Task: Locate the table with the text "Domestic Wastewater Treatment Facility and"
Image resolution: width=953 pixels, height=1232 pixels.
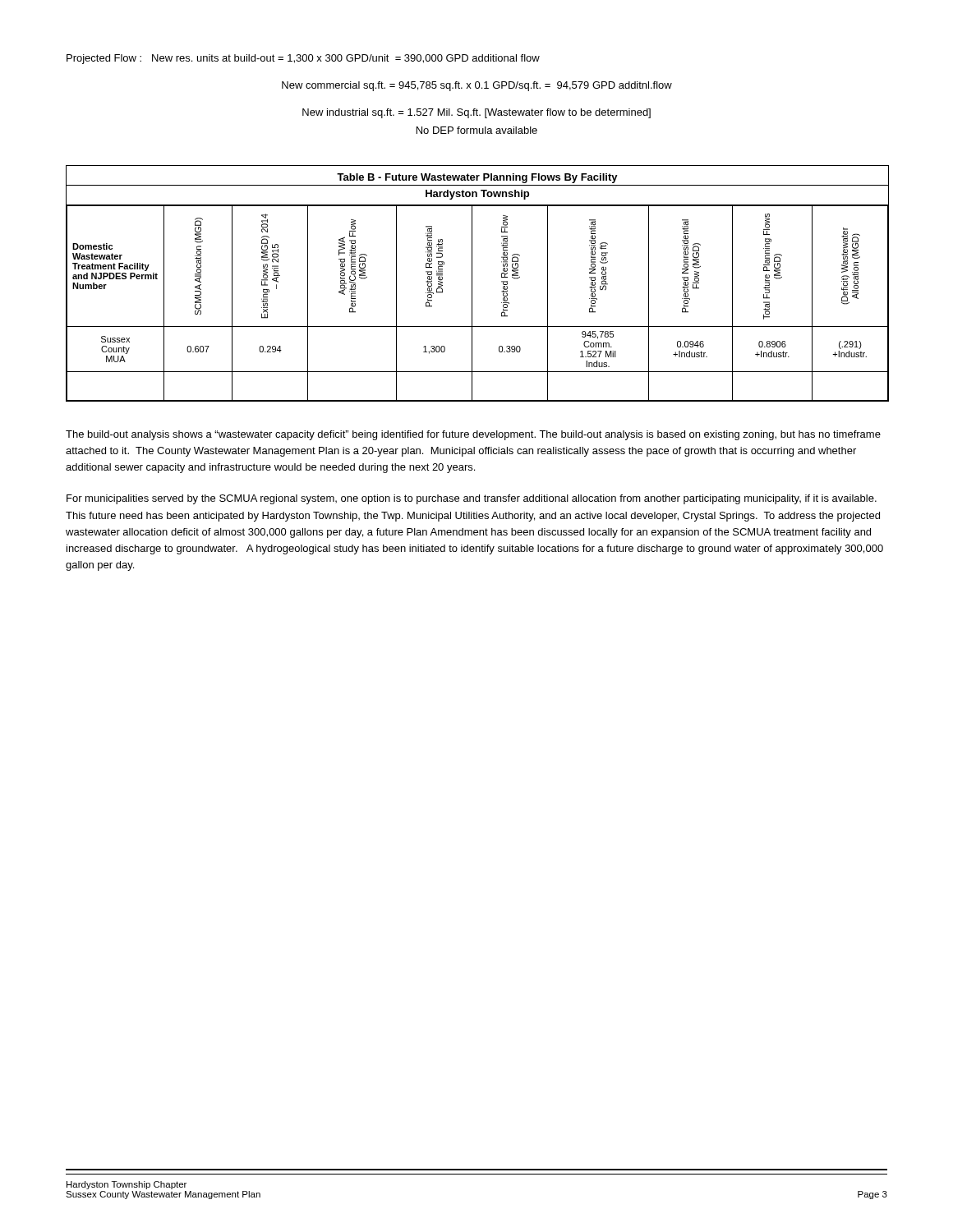Action: tap(476, 283)
